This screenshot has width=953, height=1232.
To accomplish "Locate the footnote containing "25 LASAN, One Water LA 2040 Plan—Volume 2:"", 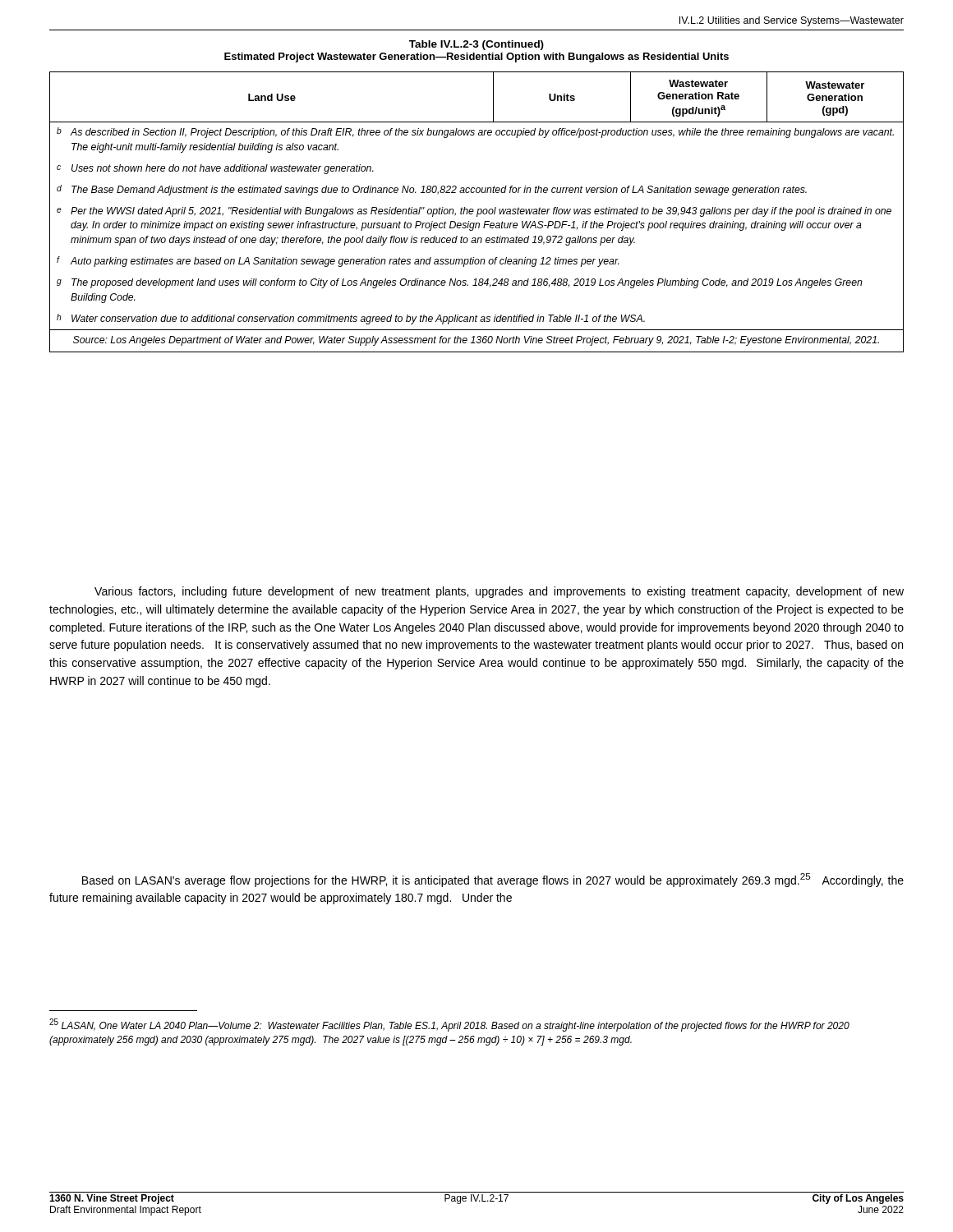I will [449, 1032].
